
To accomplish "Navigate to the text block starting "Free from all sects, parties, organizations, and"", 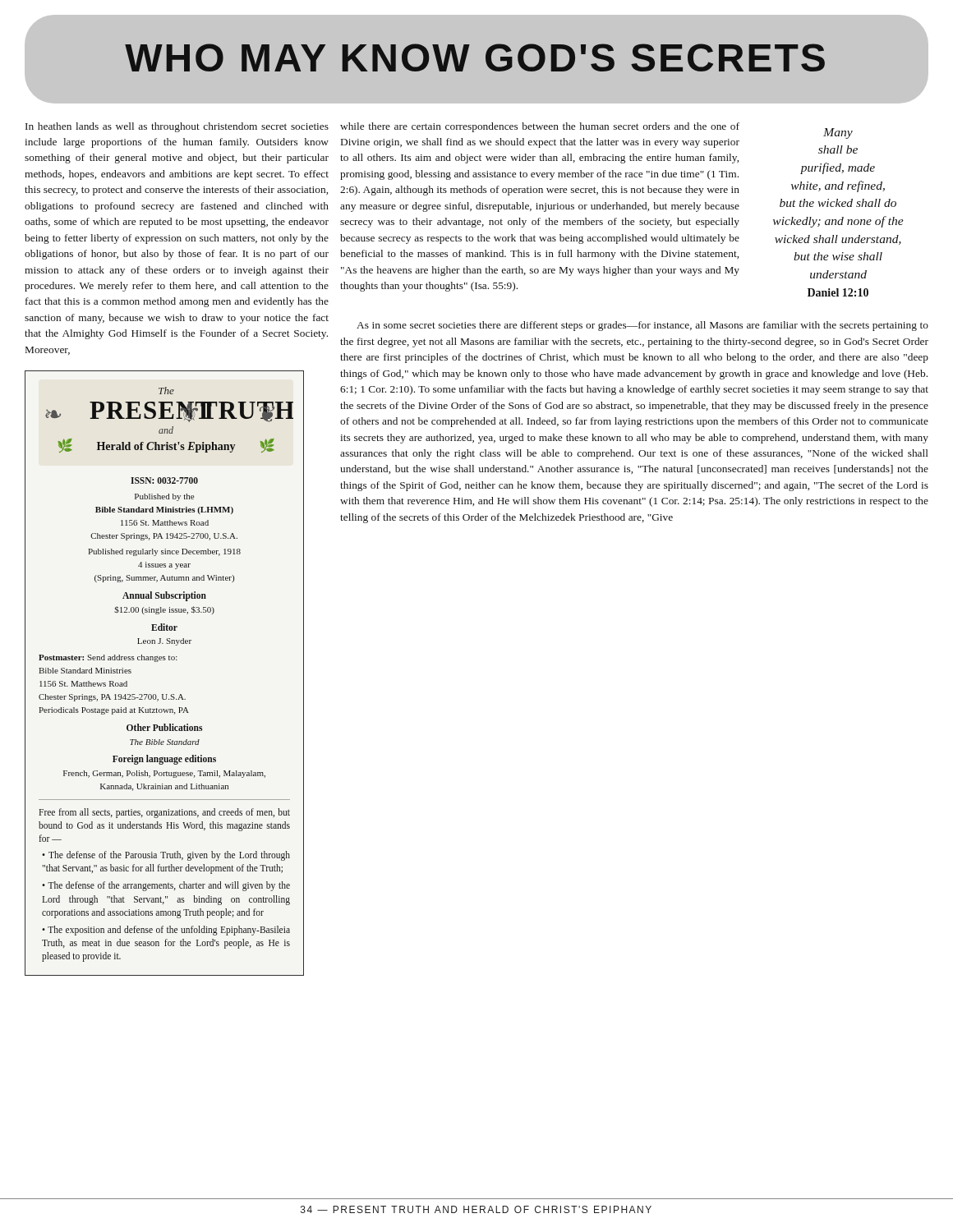I will (164, 826).
